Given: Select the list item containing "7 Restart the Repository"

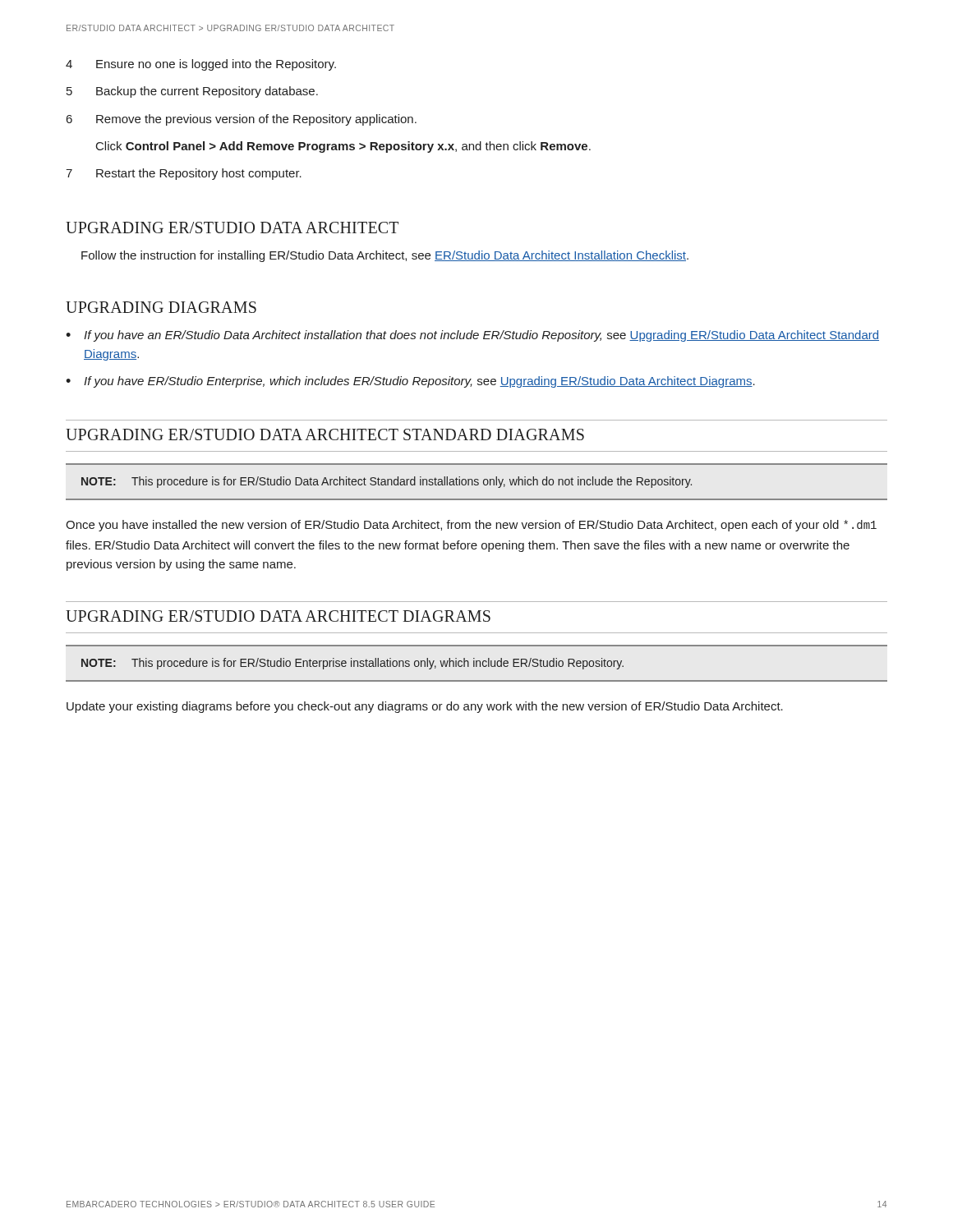Looking at the screenshot, I should [x=184, y=174].
